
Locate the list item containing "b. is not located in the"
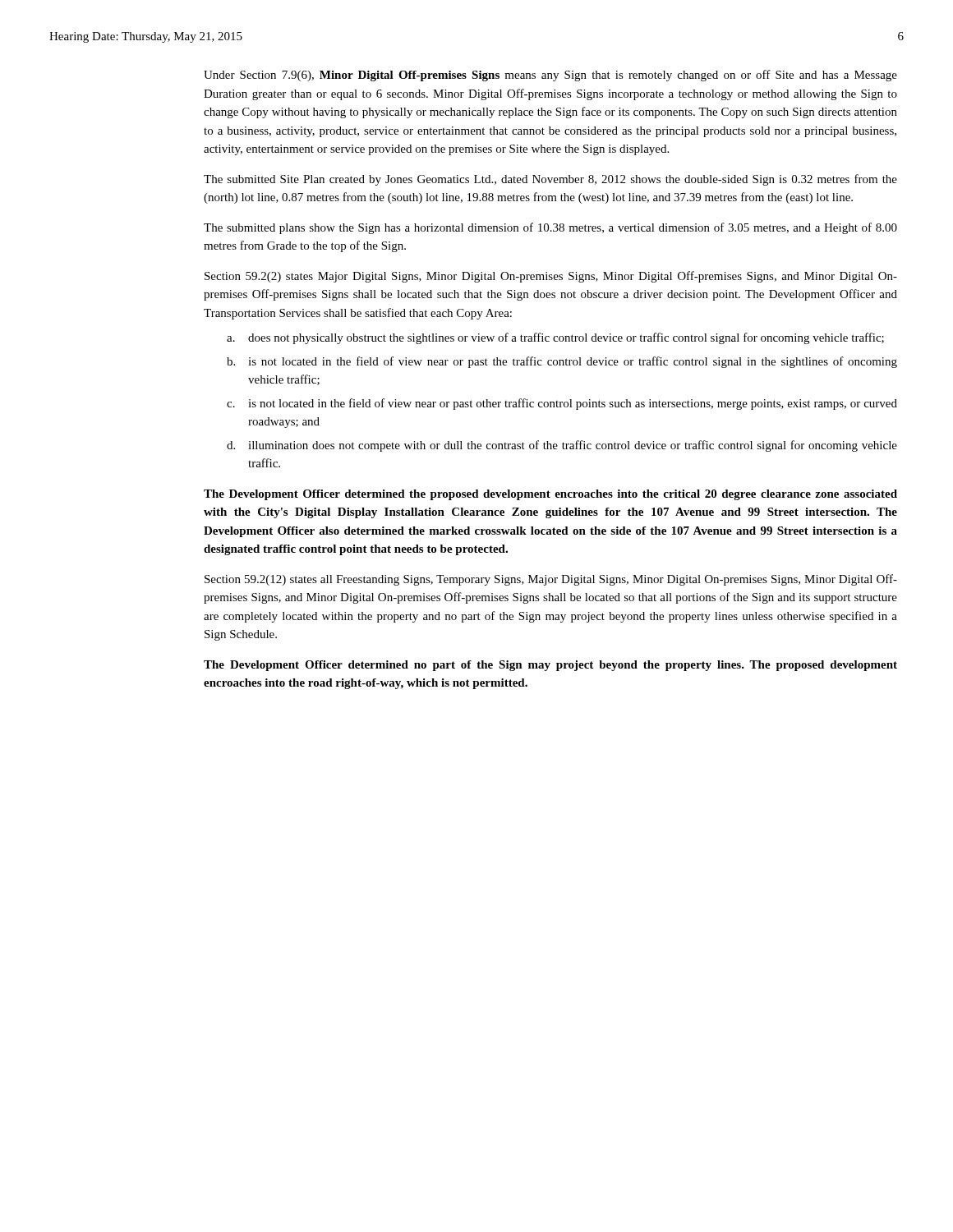(x=562, y=370)
